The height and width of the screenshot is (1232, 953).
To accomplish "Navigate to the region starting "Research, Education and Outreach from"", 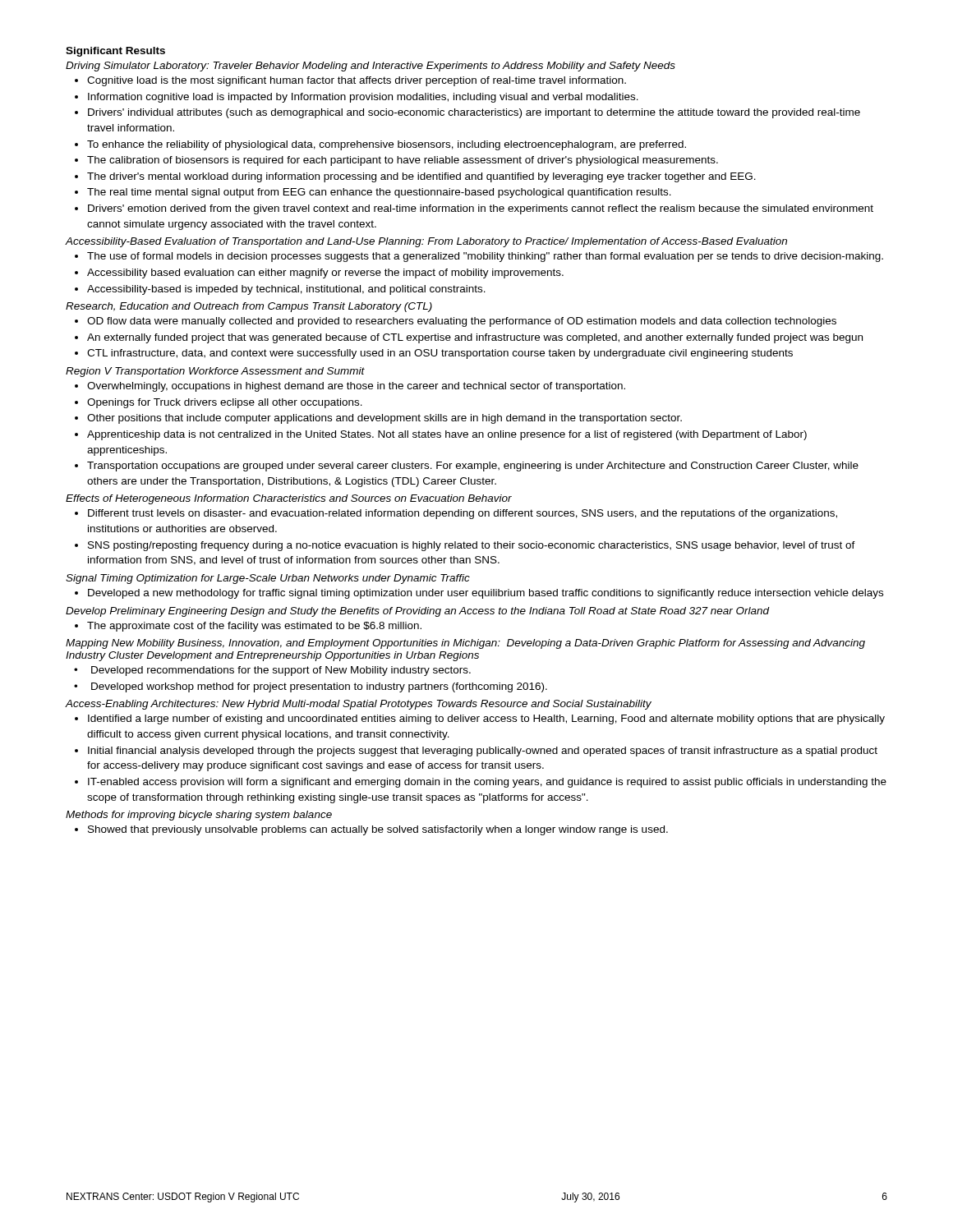I will click(249, 306).
